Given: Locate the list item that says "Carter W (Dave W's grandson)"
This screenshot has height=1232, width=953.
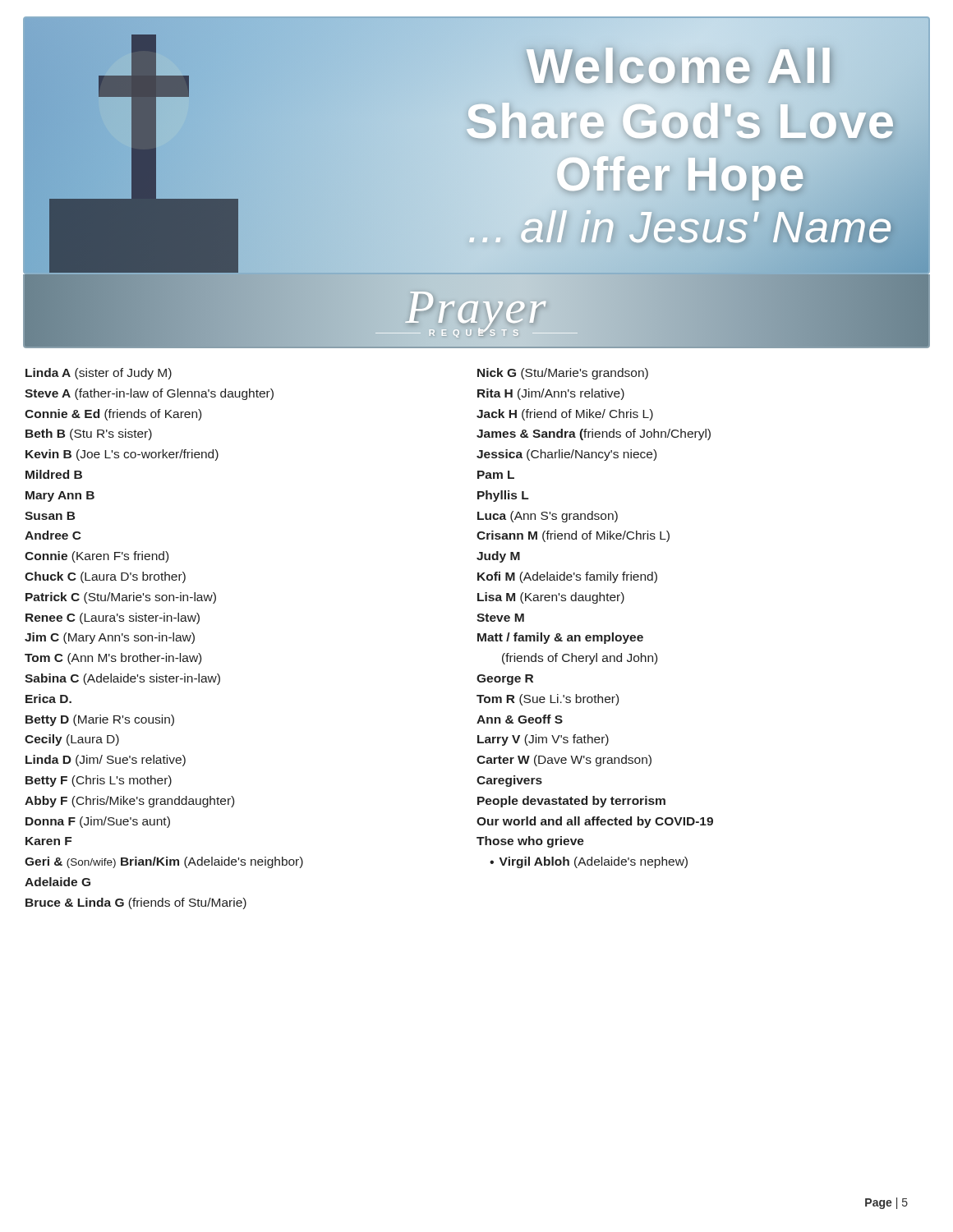Looking at the screenshot, I should tap(564, 759).
